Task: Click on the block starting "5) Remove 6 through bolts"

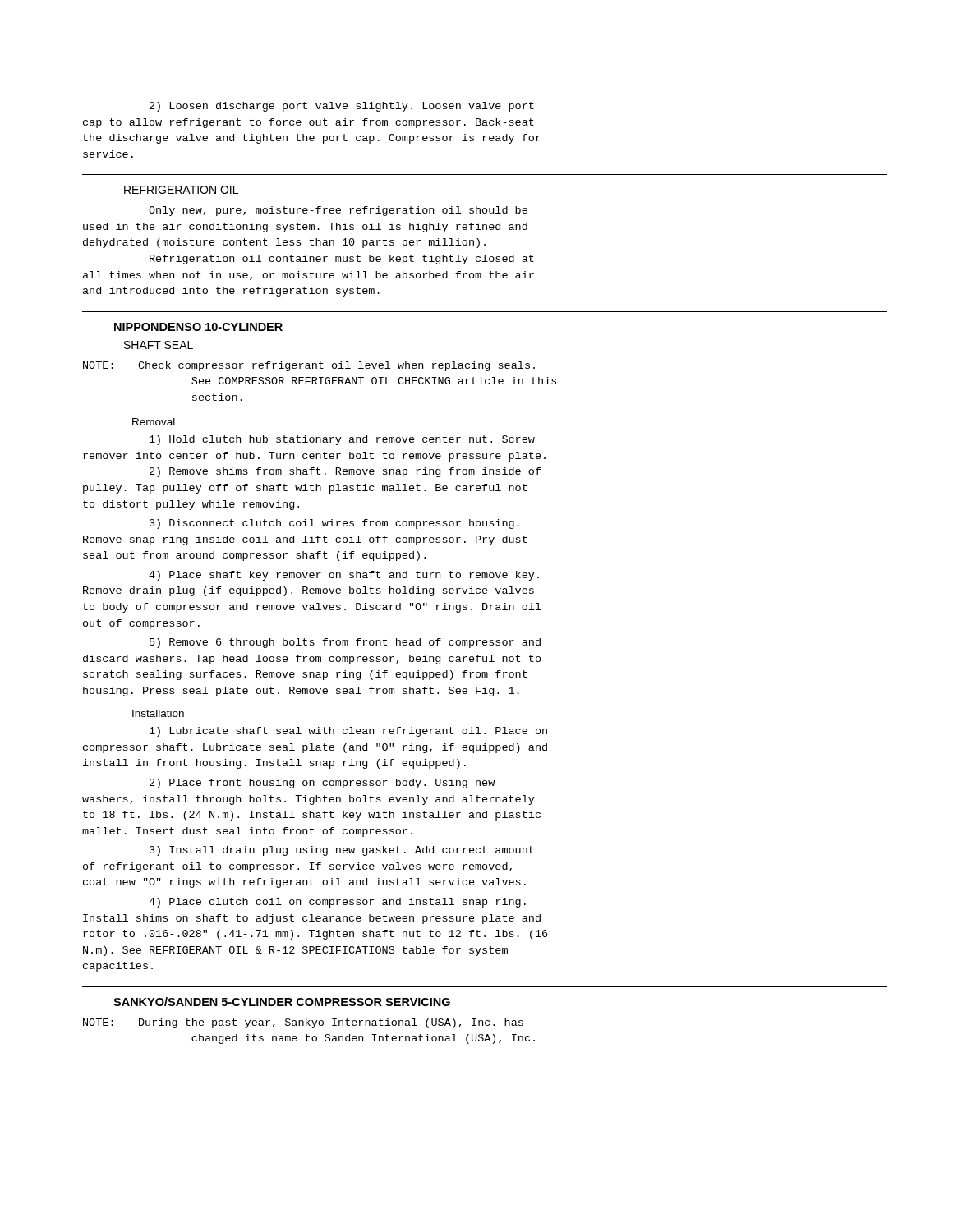Action: (x=312, y=667)
